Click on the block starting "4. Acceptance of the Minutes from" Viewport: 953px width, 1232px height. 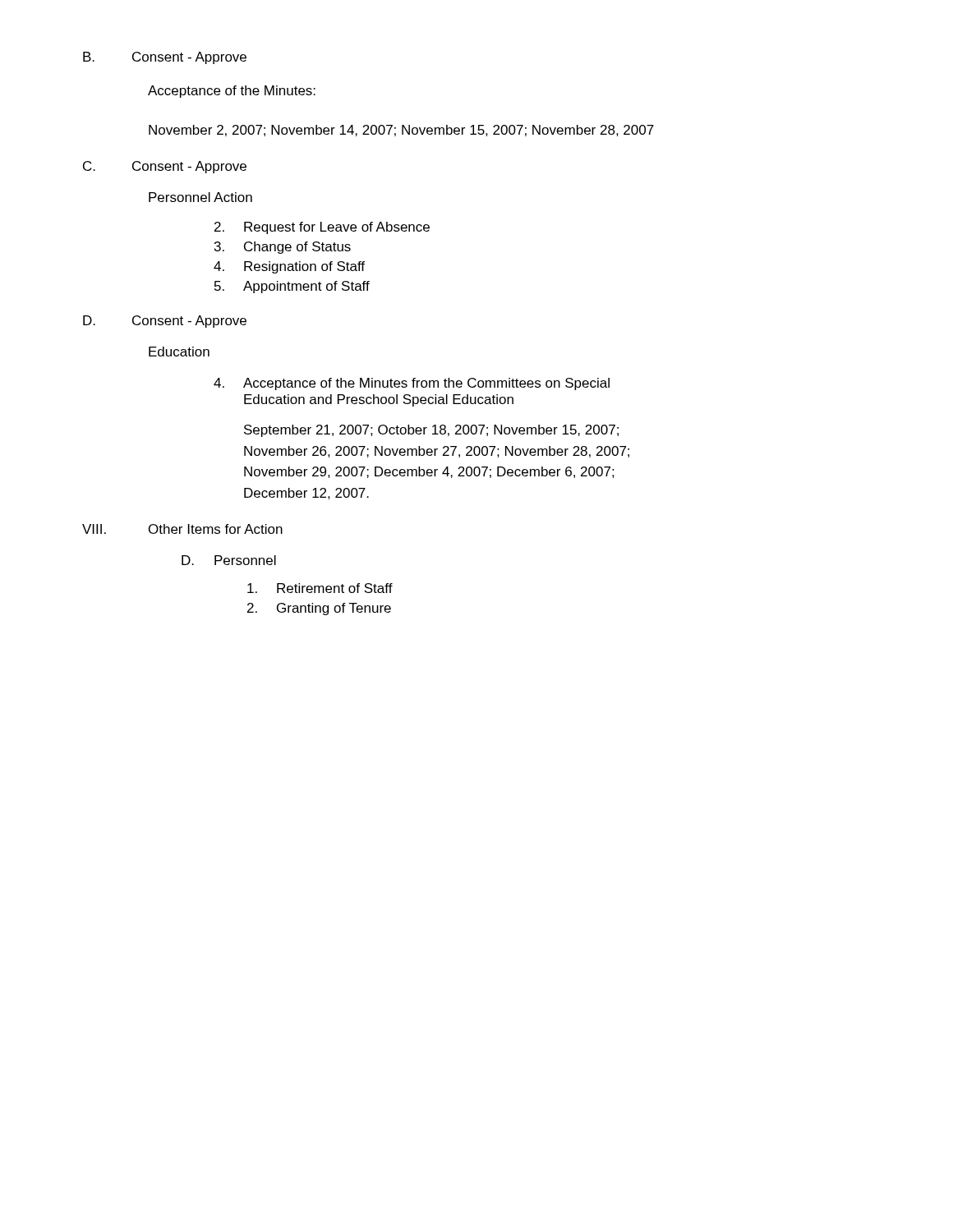tap(412, 392)
